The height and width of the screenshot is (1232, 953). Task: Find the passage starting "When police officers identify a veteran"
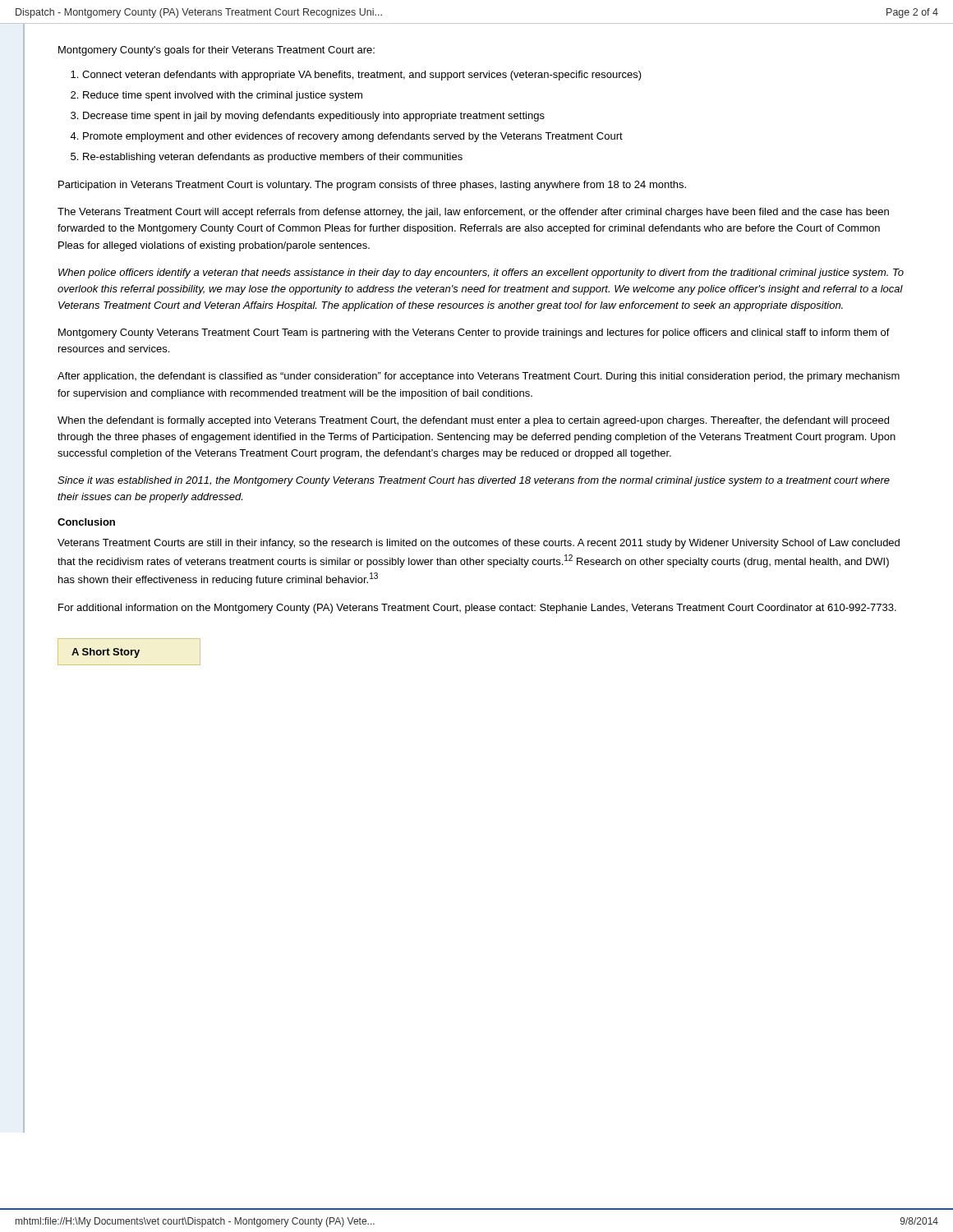pos(481,289)
